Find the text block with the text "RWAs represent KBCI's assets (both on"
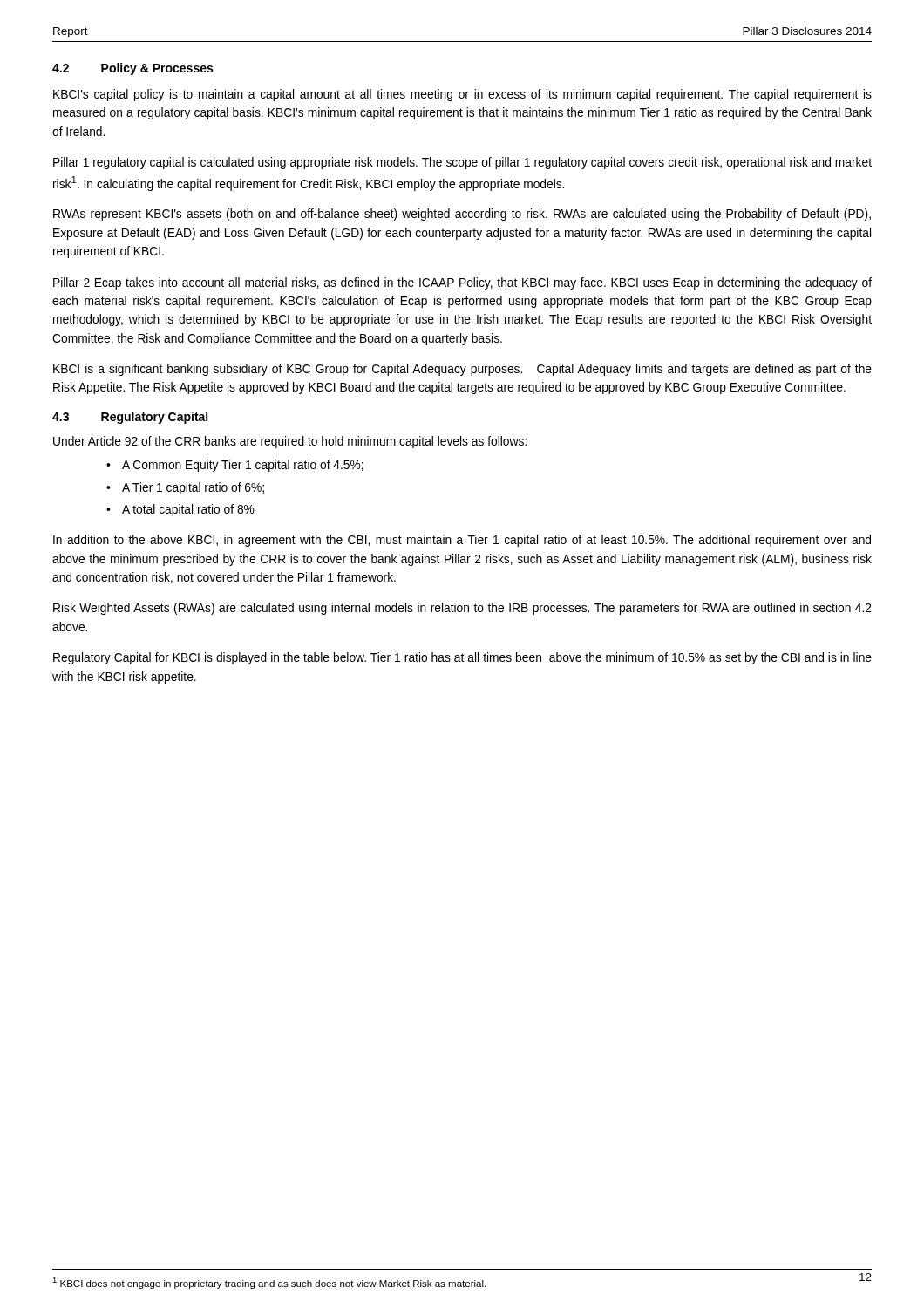 point(462,233)
